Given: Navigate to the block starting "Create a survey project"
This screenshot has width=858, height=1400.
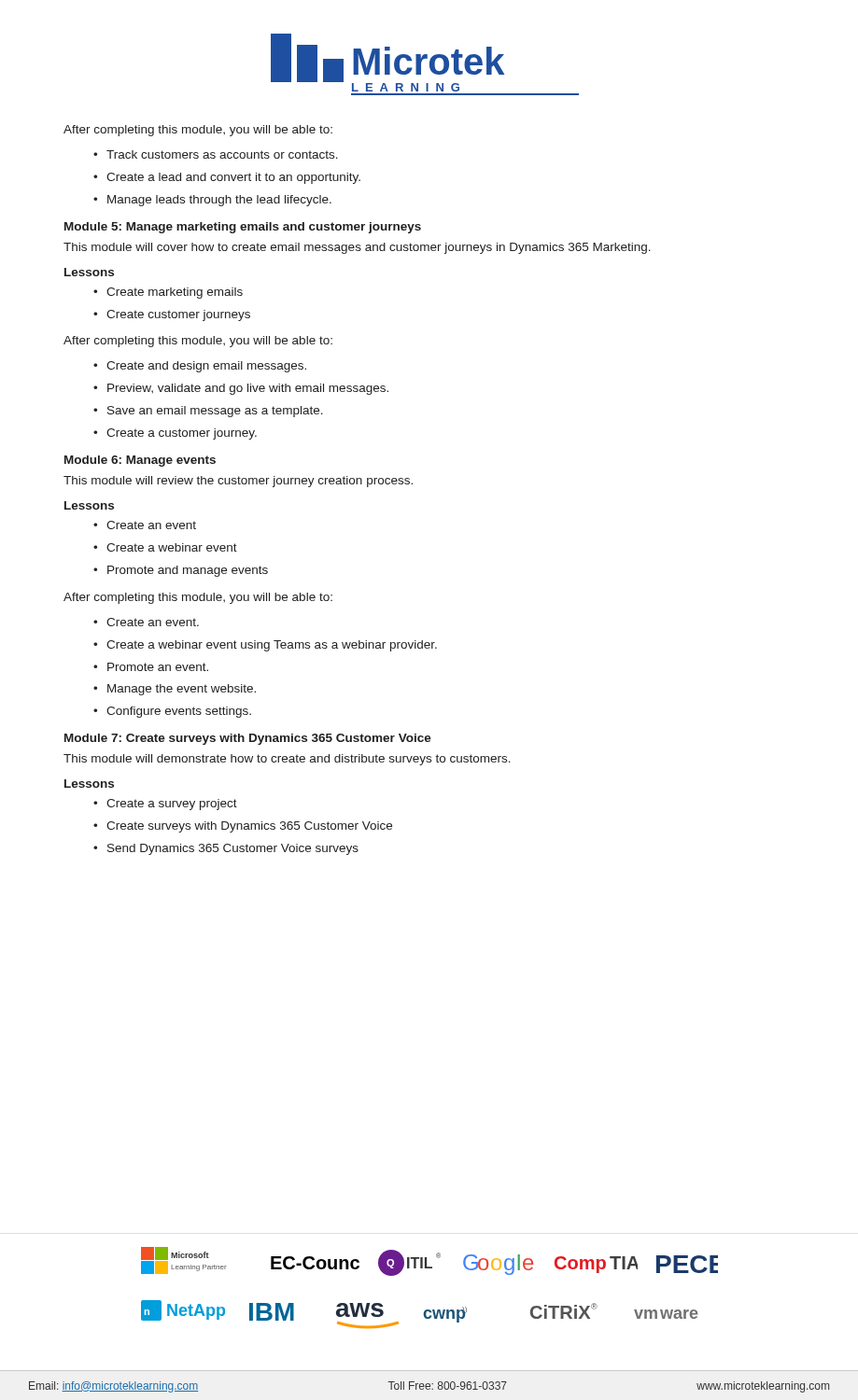Looking at the screenshot, I should 172,803.
